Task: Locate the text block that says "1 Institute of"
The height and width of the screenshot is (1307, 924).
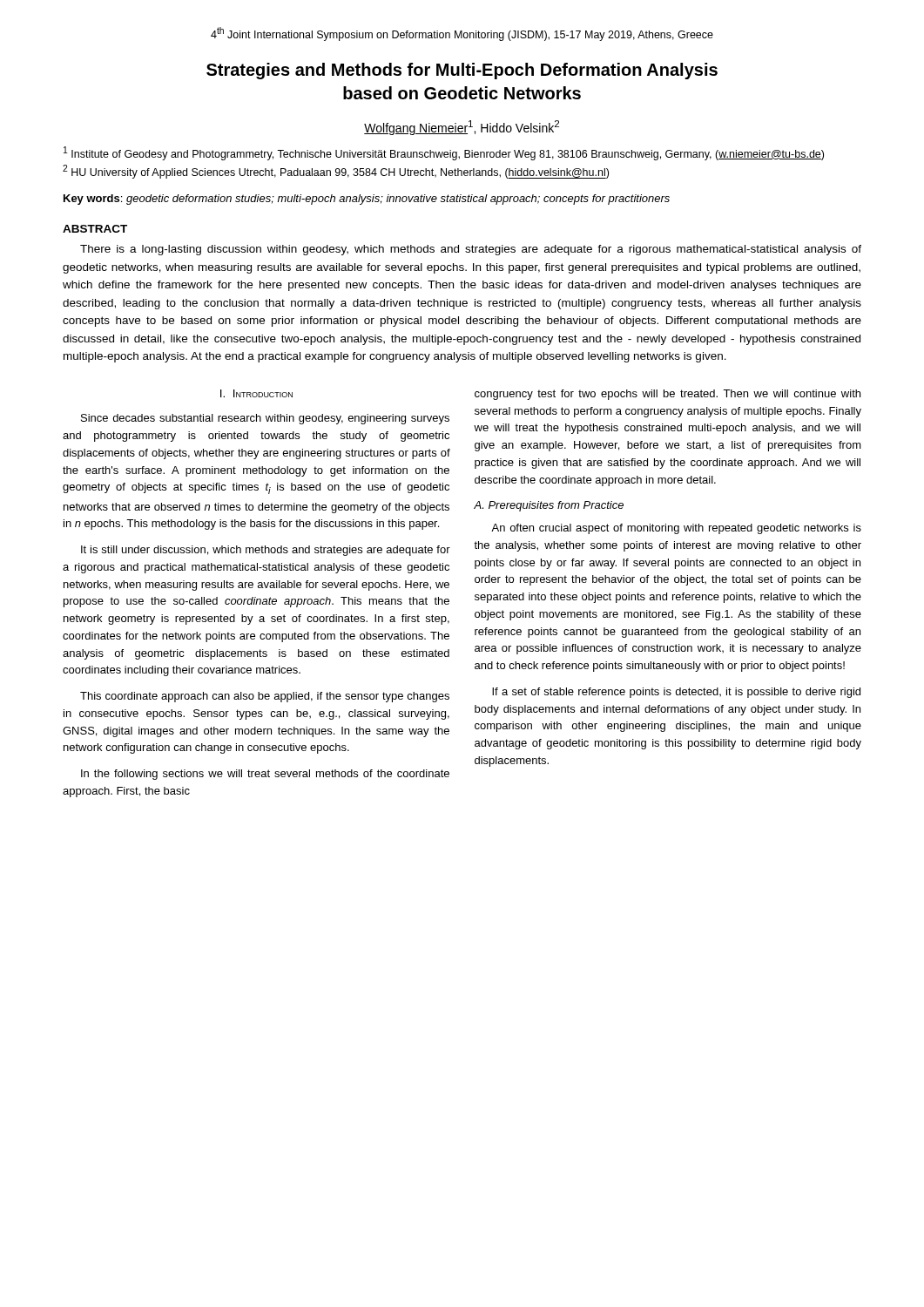Action: pyautogui.click(x=444, y=162)
